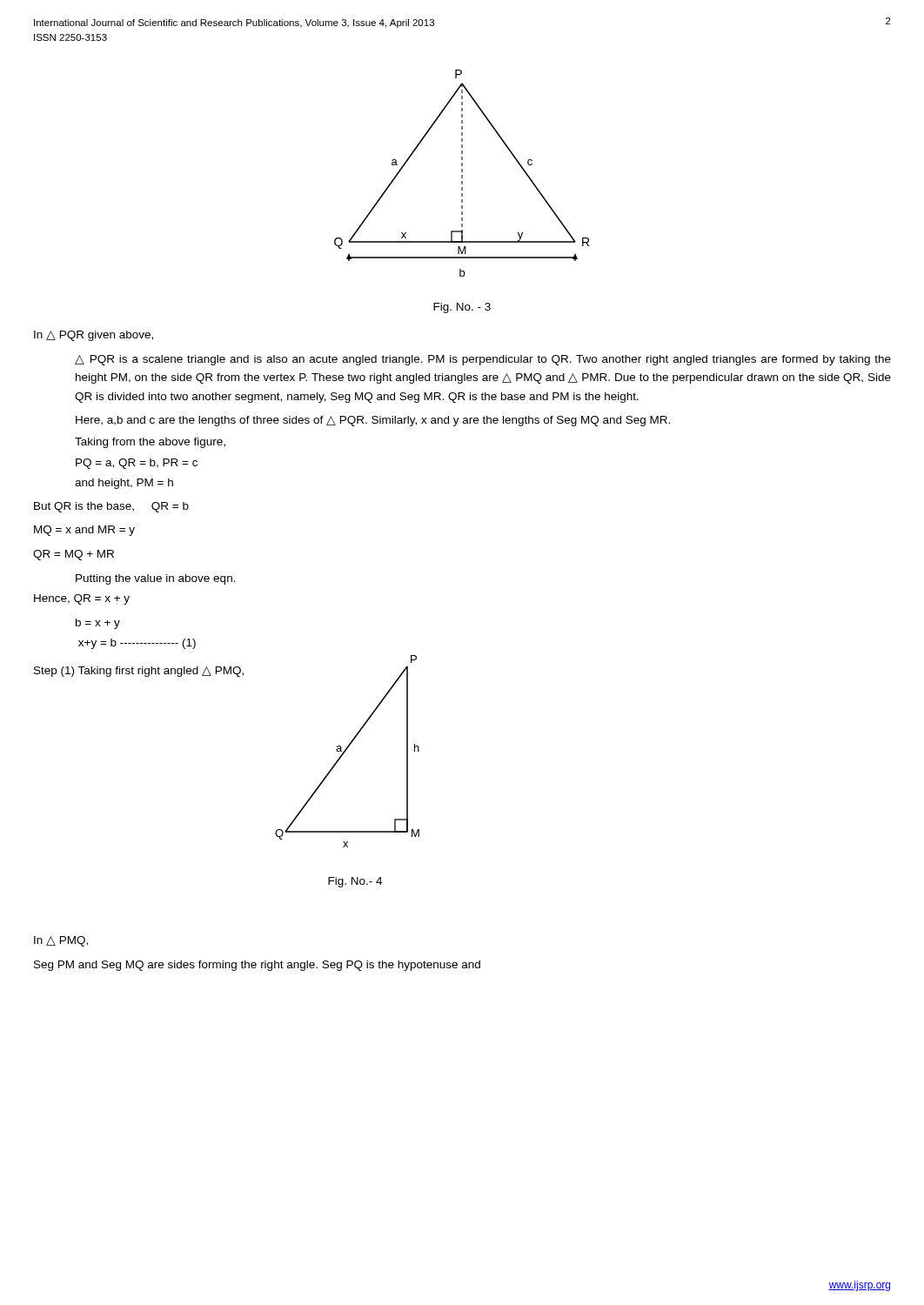Point to the text block starting "△ PQR is a"
924x1305 pixels.
[x=483, y=377]
